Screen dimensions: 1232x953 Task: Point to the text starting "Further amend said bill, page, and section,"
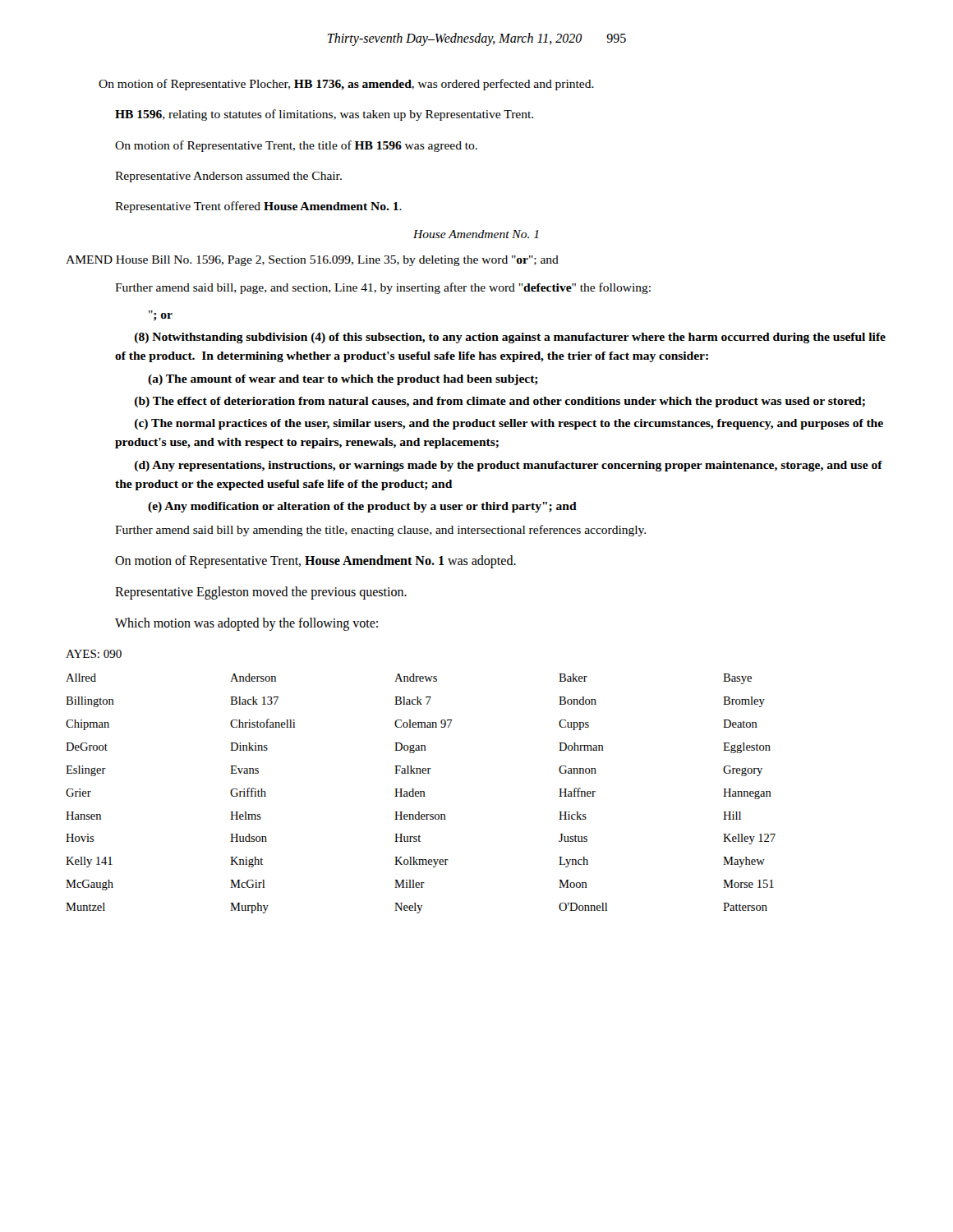pos(383,287)
